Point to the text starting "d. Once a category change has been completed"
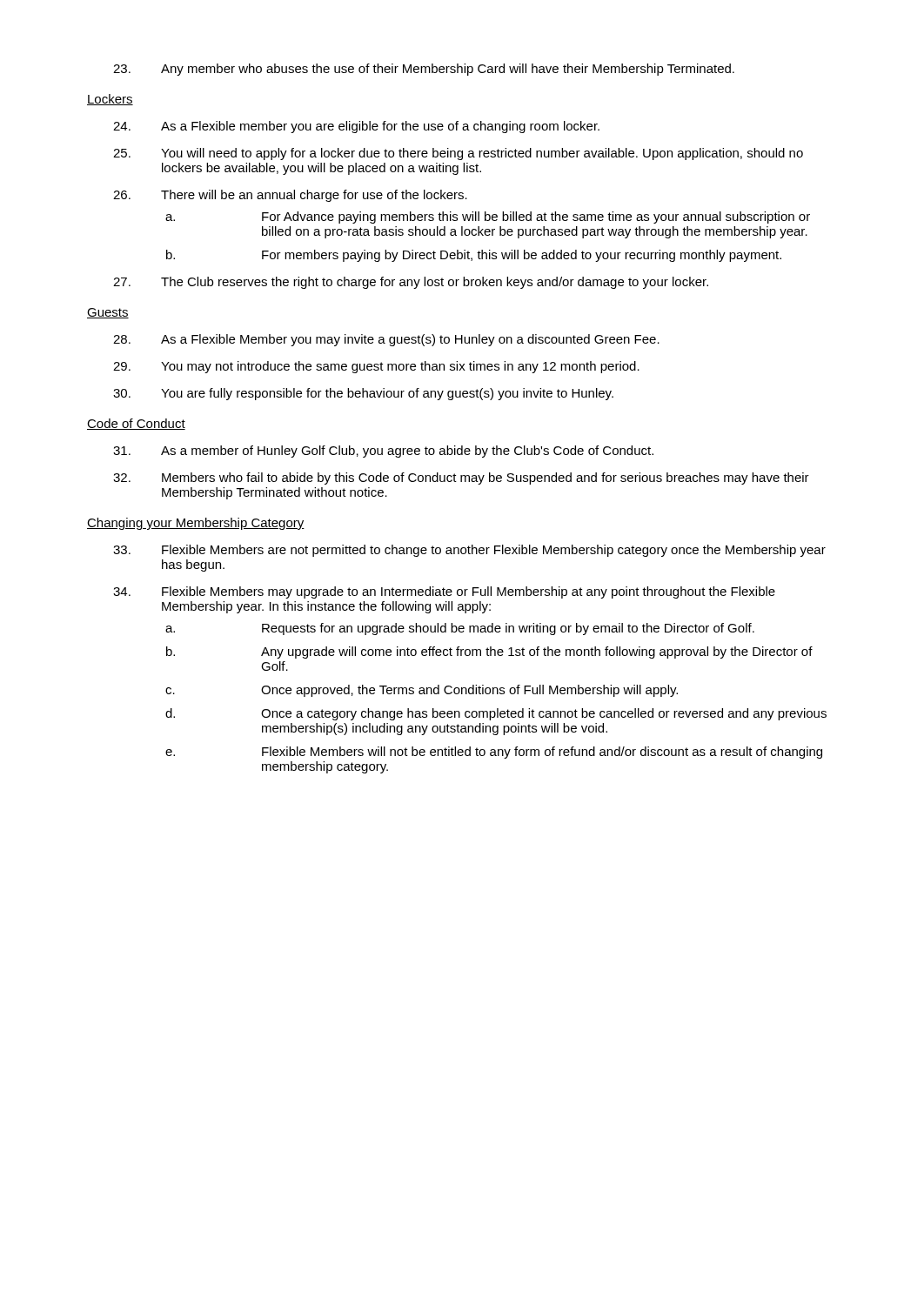The width and height of the screenshot is (924, 1305). (462, 720)
